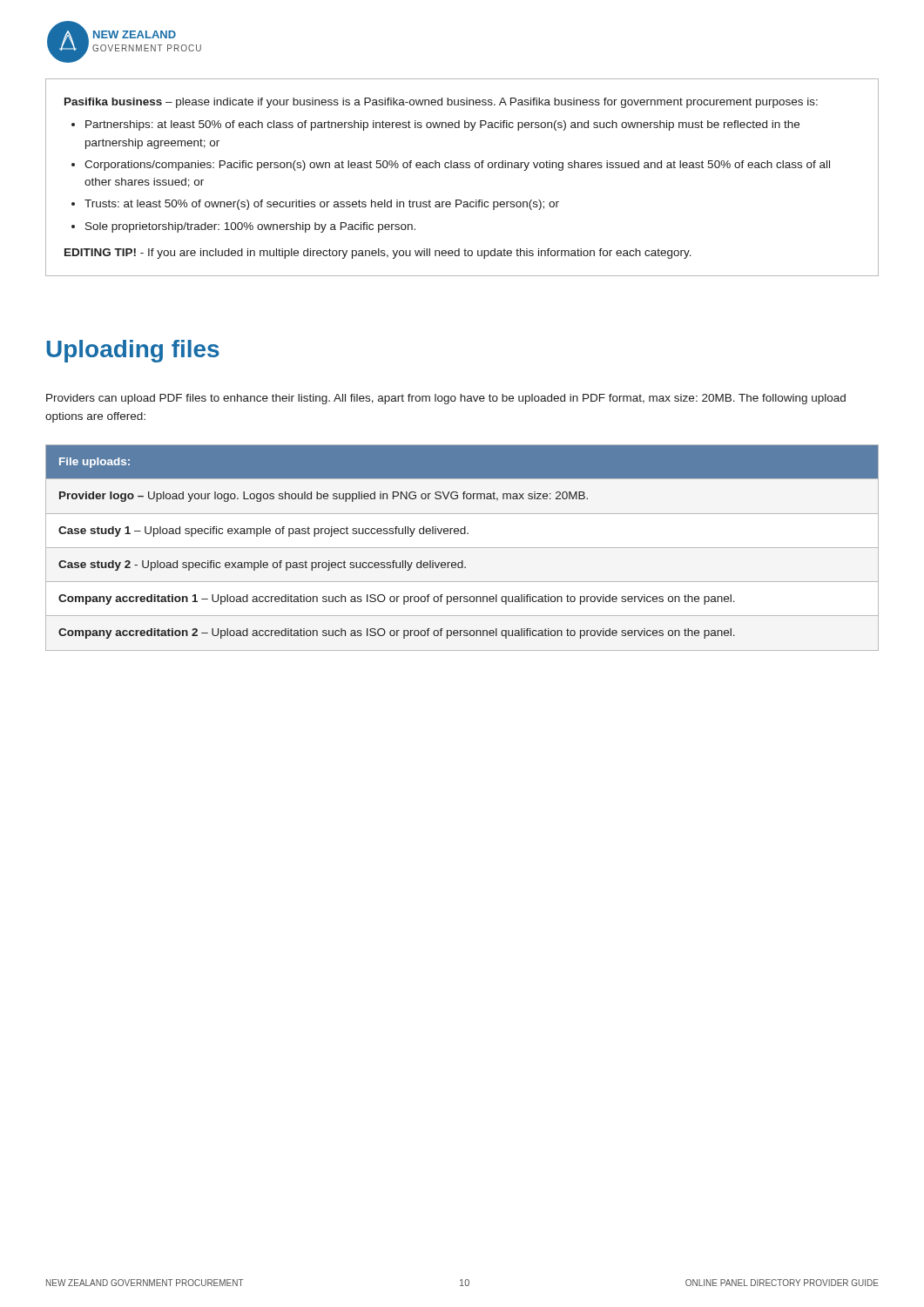Click on the text block starting "Providers can upload PDF files to"
The height and width of the screenshot is (1307, 924).
click(x=446, y=407)
